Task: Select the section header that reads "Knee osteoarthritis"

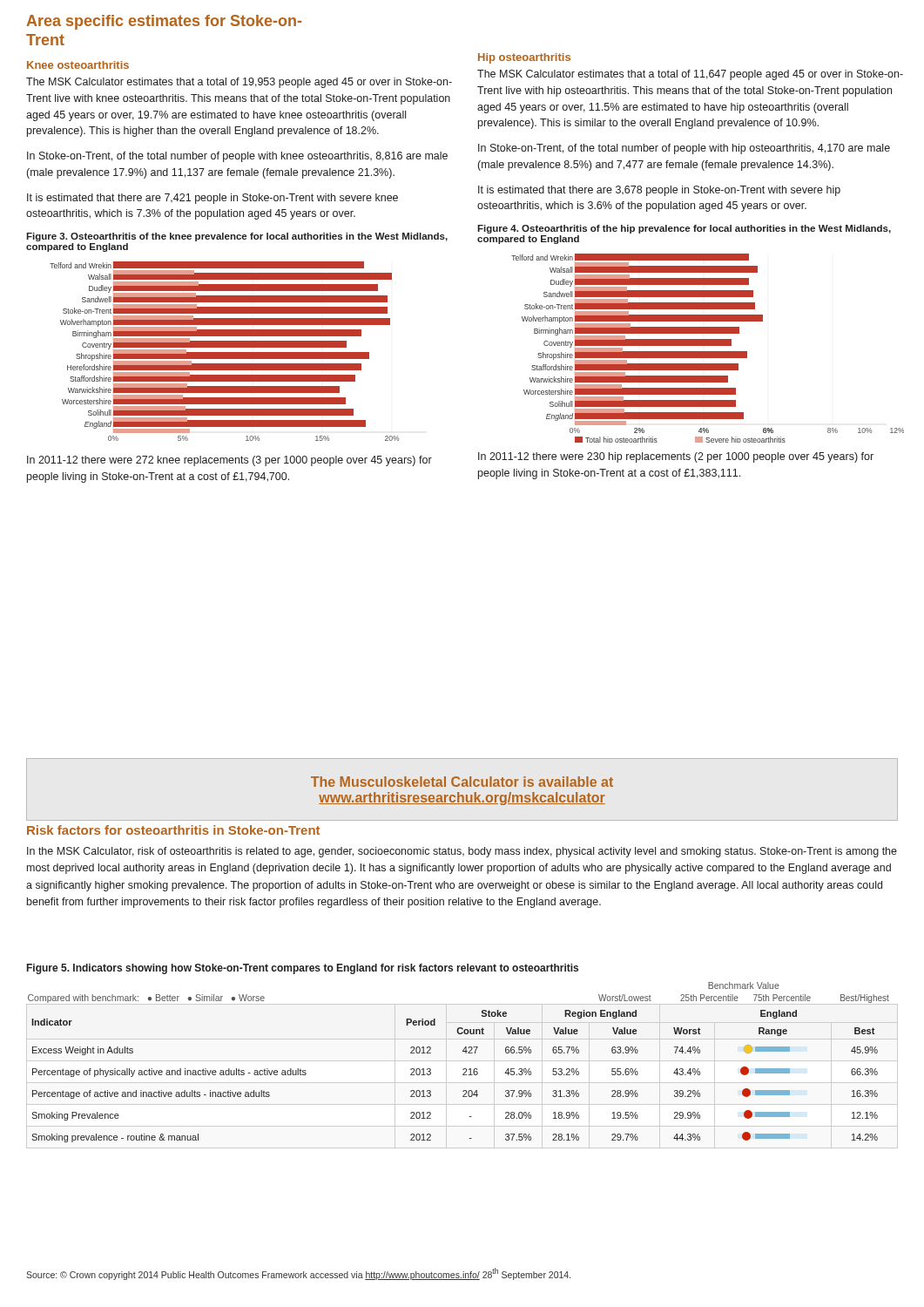Action: pyautogui.click(x=78, y=65)
